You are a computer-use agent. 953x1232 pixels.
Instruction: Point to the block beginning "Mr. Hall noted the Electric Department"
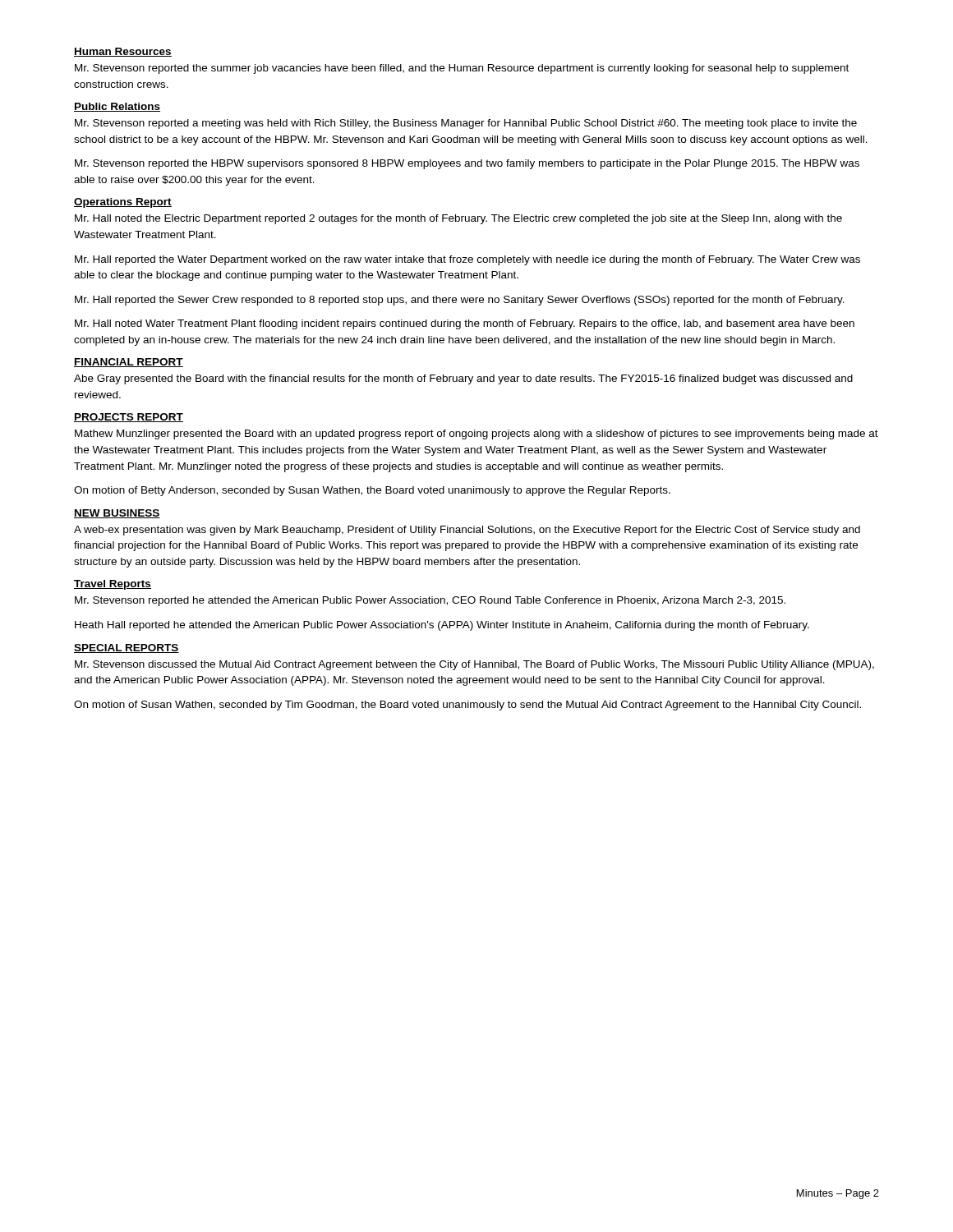tap(458, 226)
